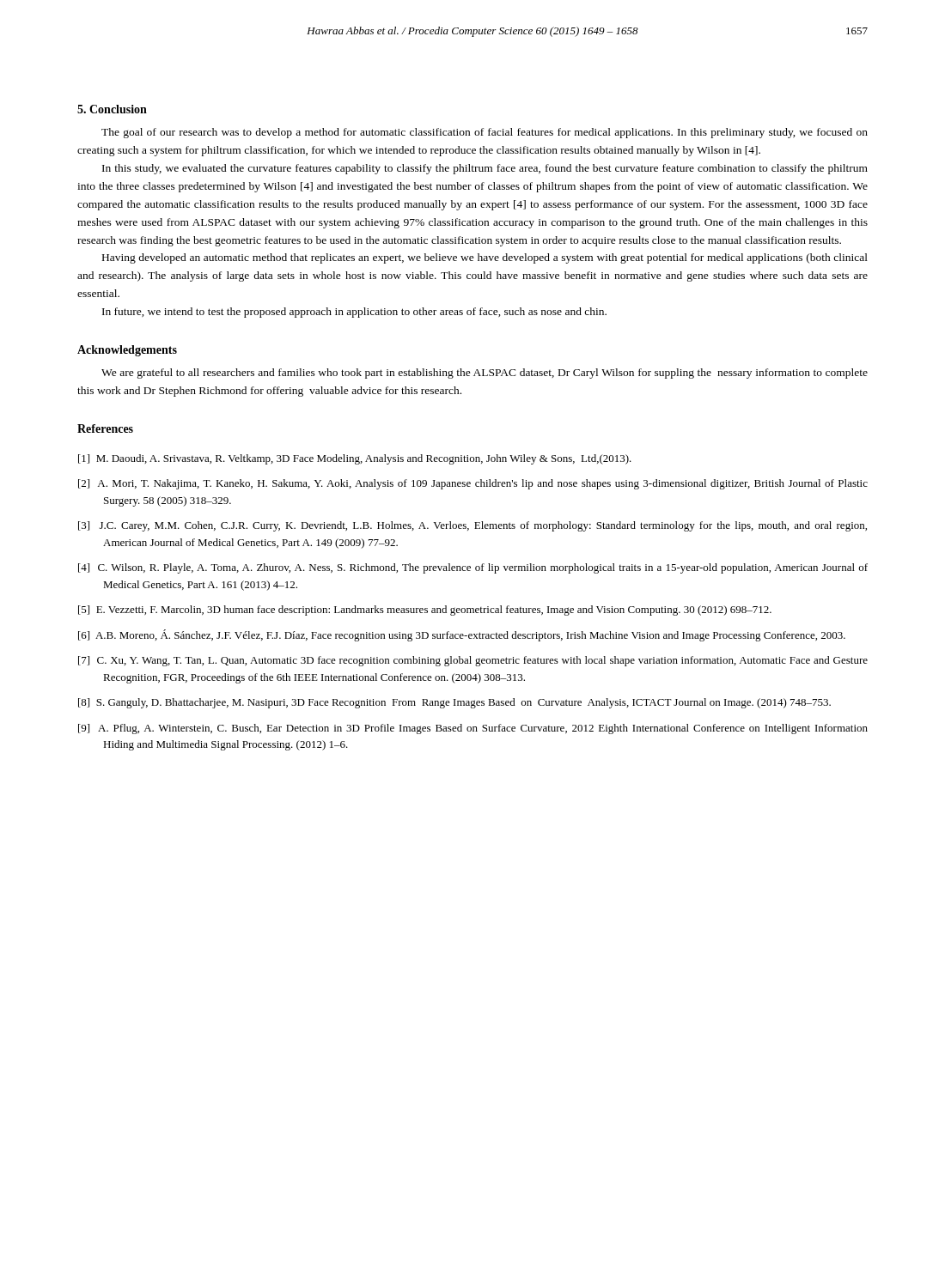Select the text block that says "The goal of our"

(x=472, y=222)
